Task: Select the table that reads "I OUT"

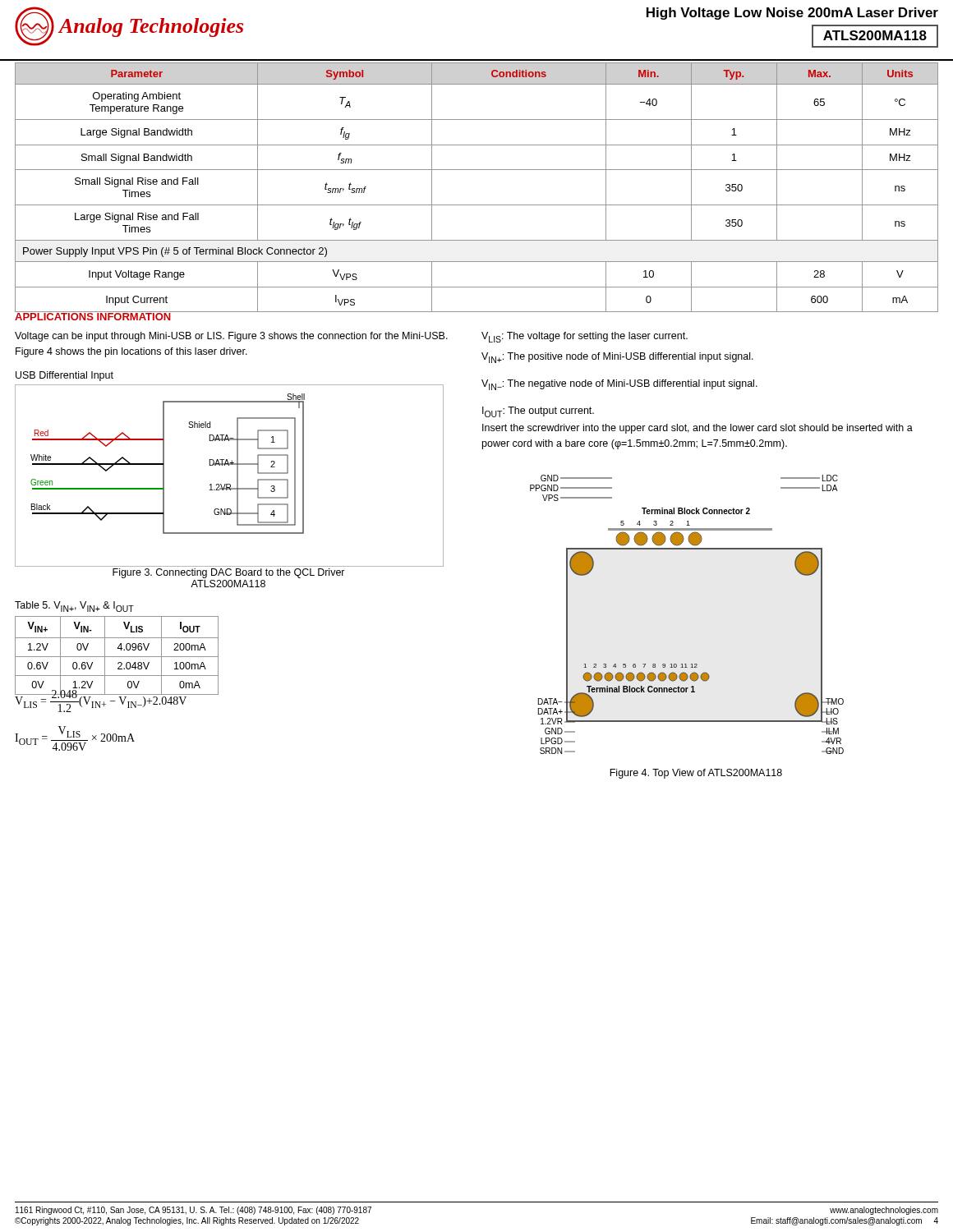Action: (171, 655)
